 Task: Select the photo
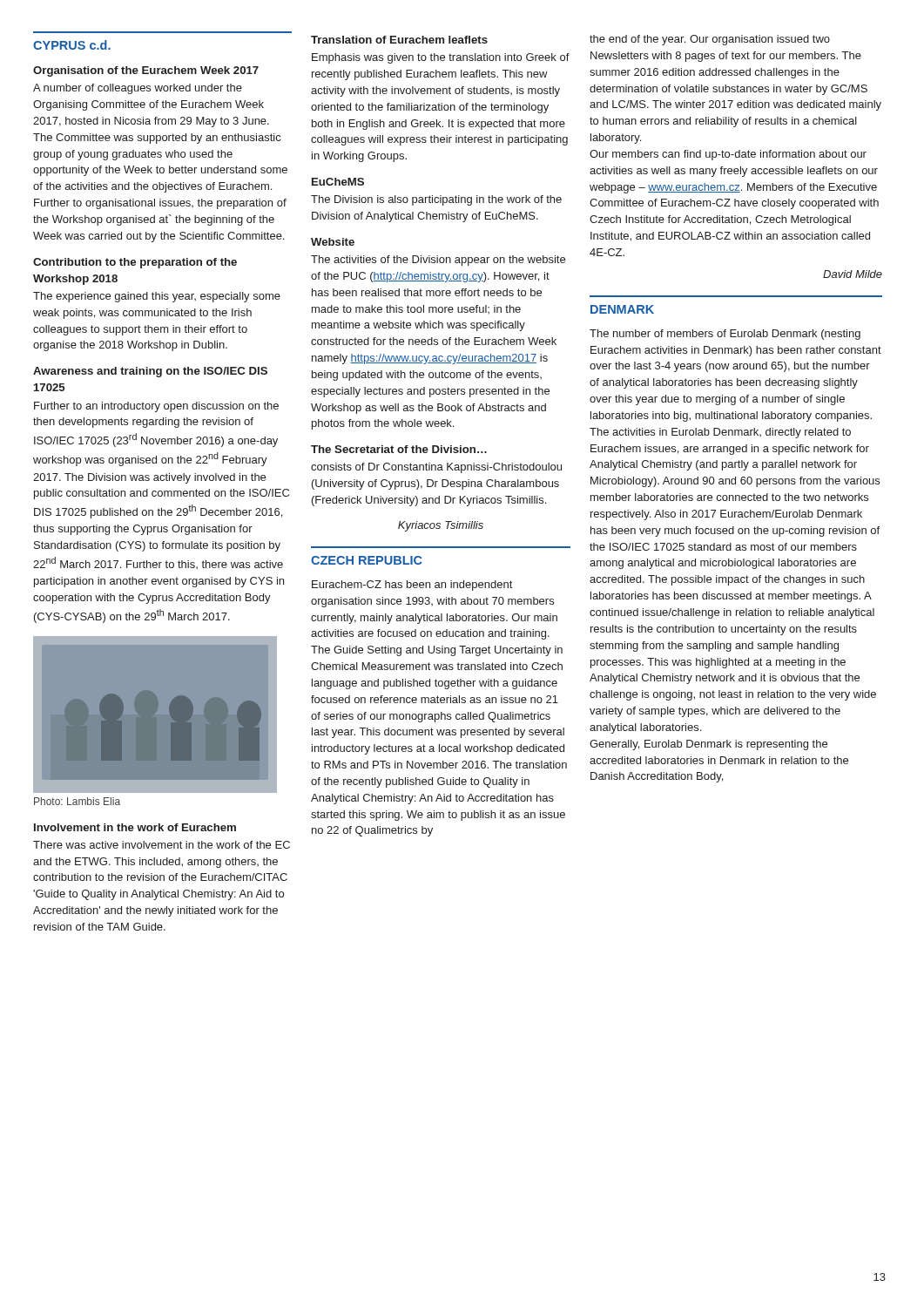tap(162, 715)
